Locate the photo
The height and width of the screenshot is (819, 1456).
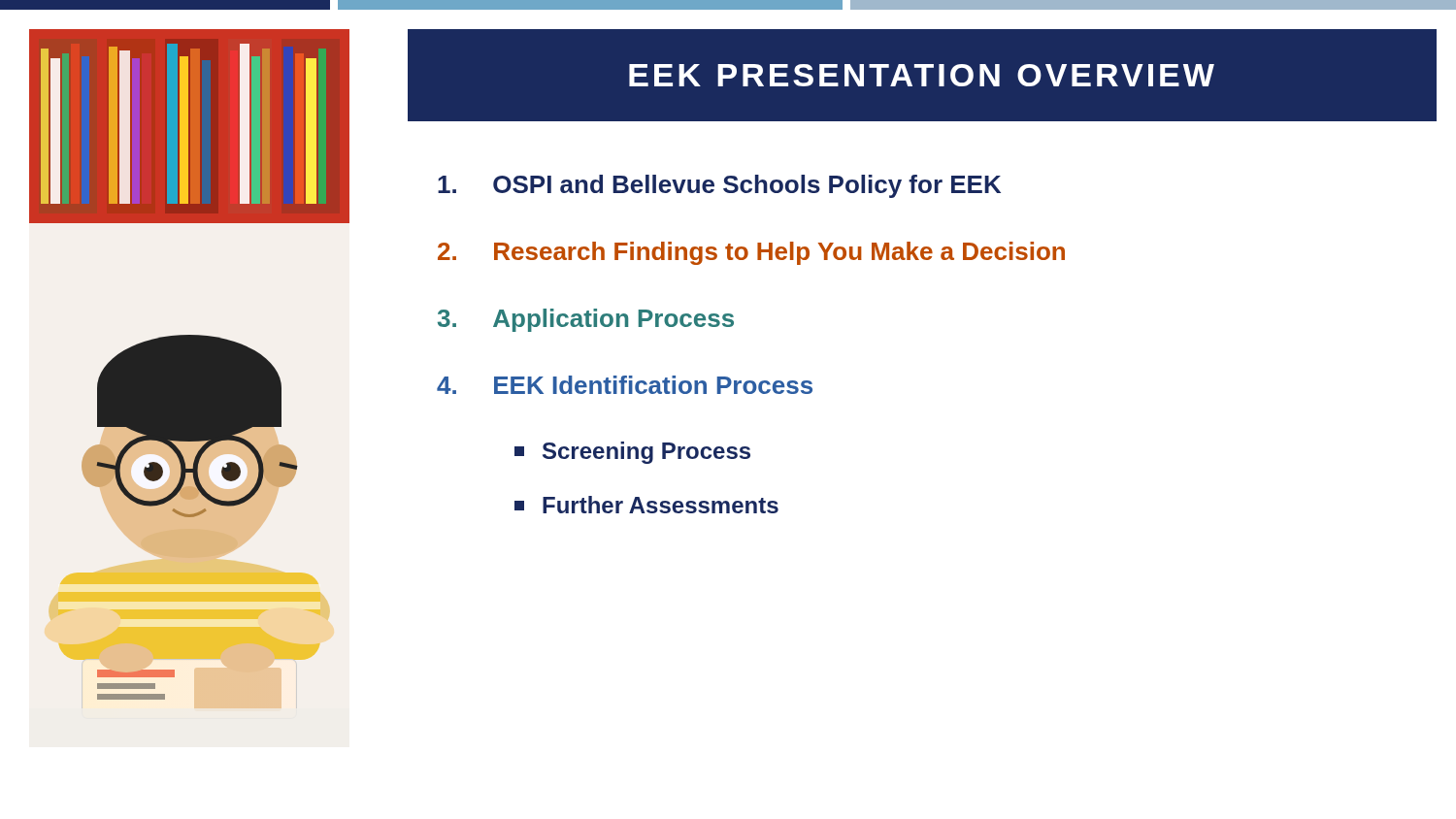[194, 398]
